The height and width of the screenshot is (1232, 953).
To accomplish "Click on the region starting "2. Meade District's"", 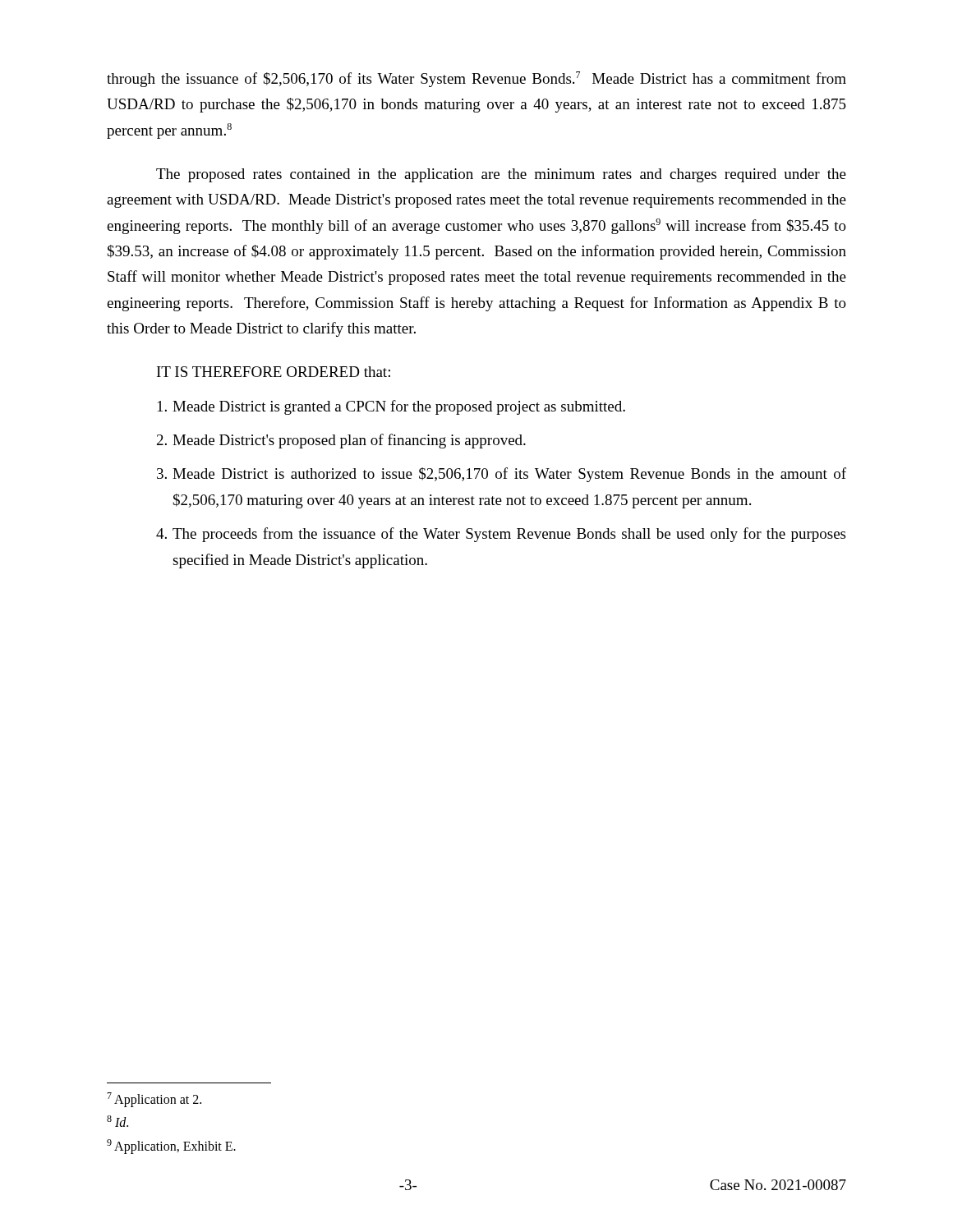I will [x=476, y=440].
